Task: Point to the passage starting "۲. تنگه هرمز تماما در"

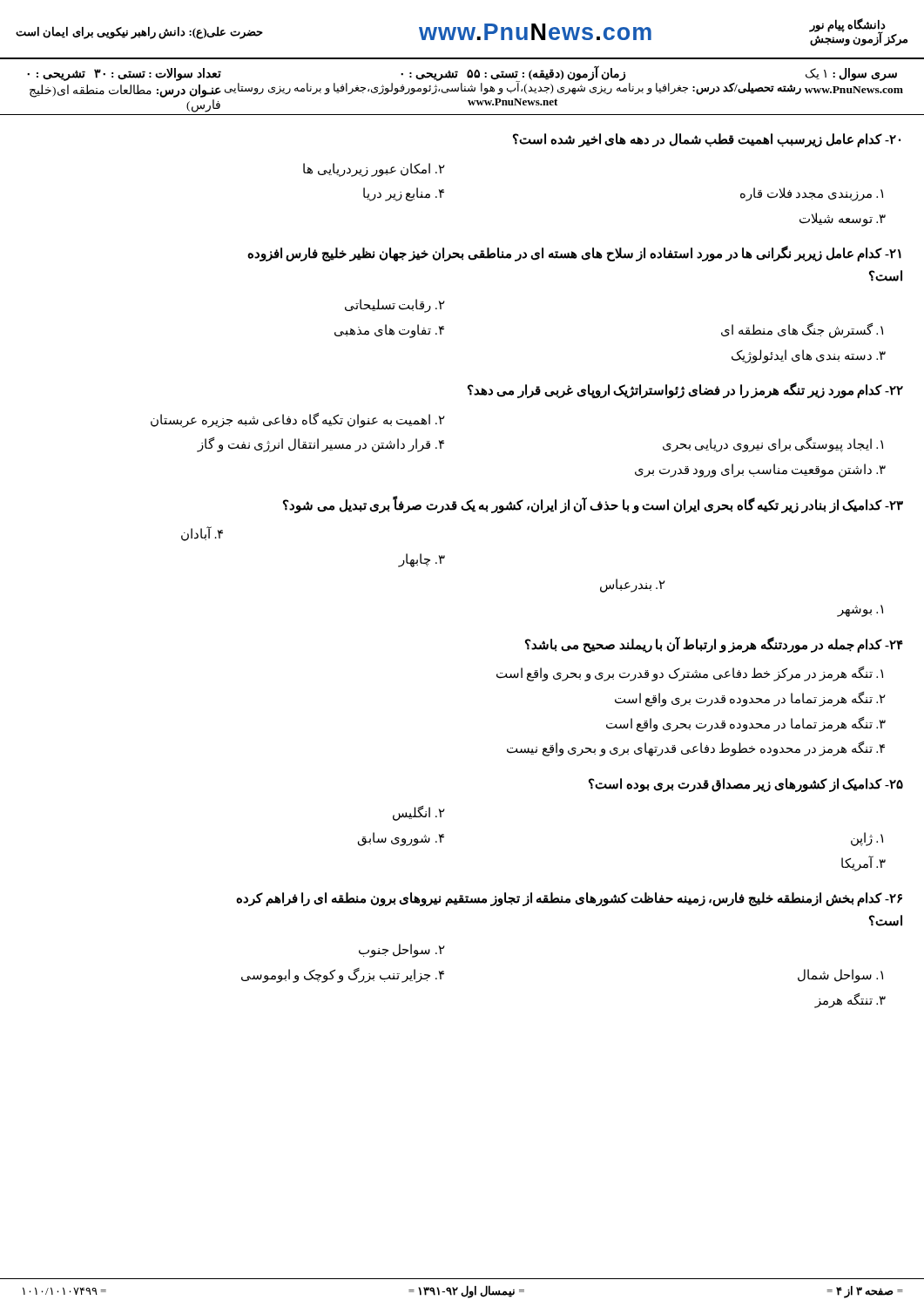Action: [750, 699]
